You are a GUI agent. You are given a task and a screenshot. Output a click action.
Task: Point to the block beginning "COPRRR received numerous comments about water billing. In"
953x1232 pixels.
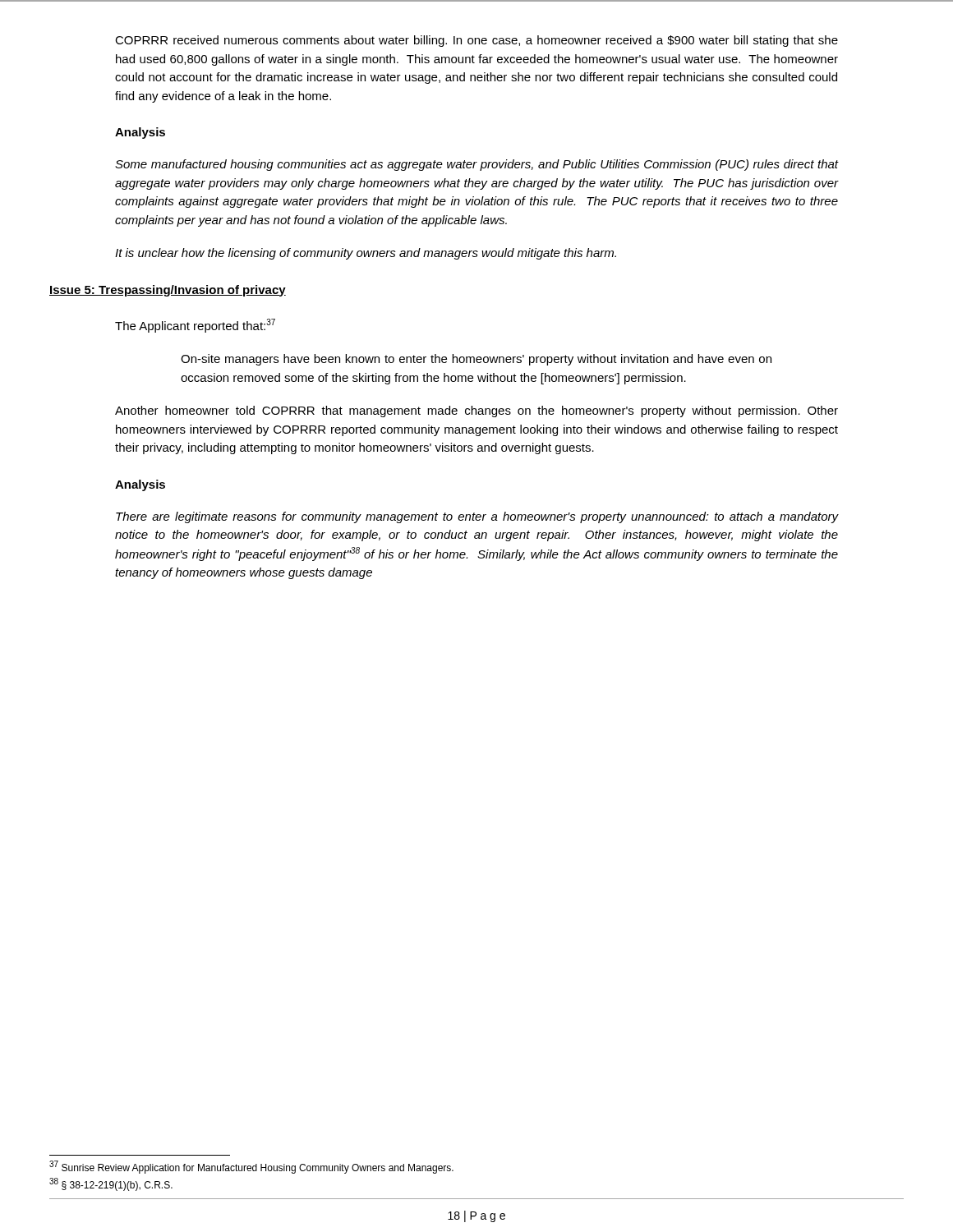click(476, 68)
